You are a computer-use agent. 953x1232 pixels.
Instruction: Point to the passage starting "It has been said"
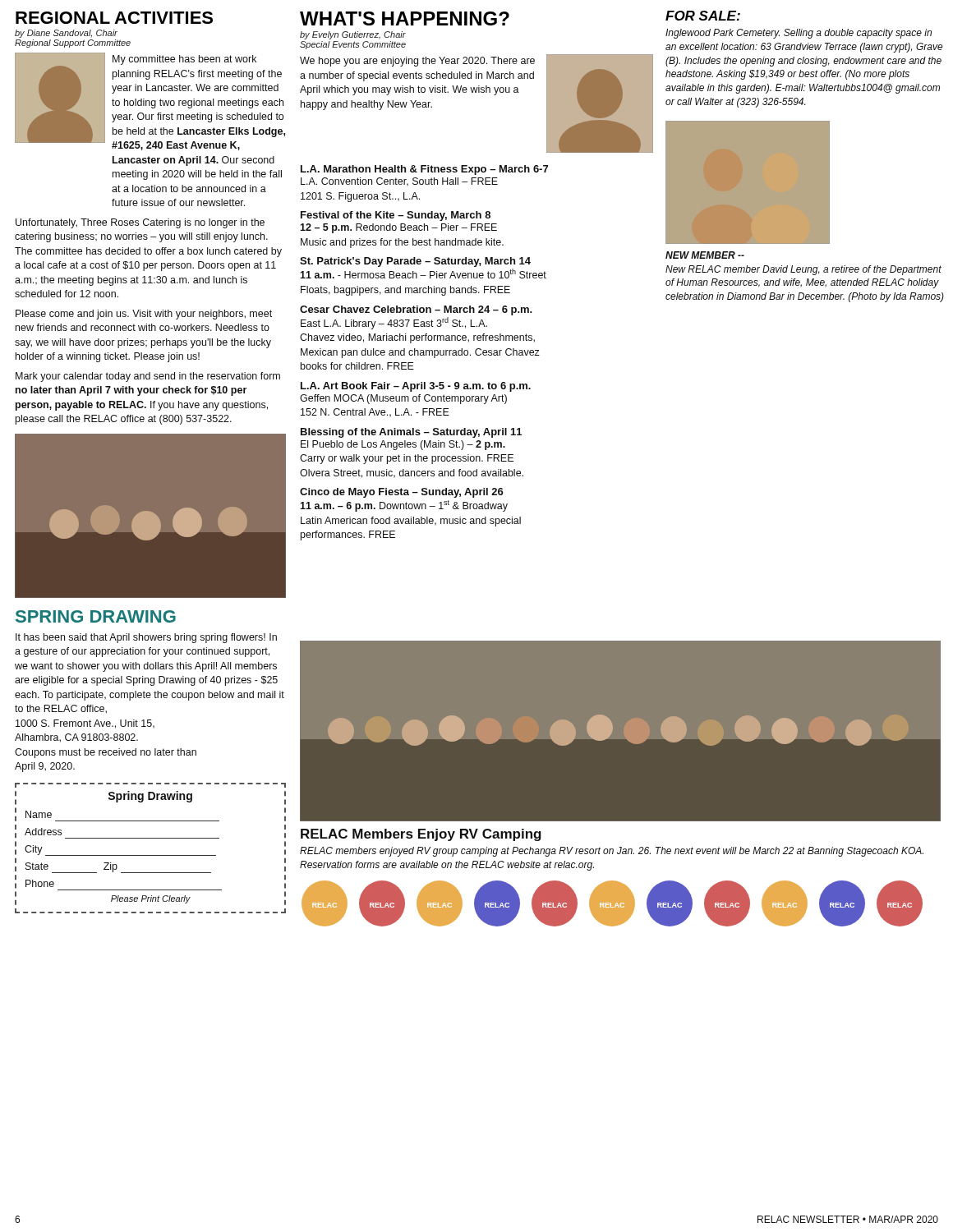pos(149,702)
